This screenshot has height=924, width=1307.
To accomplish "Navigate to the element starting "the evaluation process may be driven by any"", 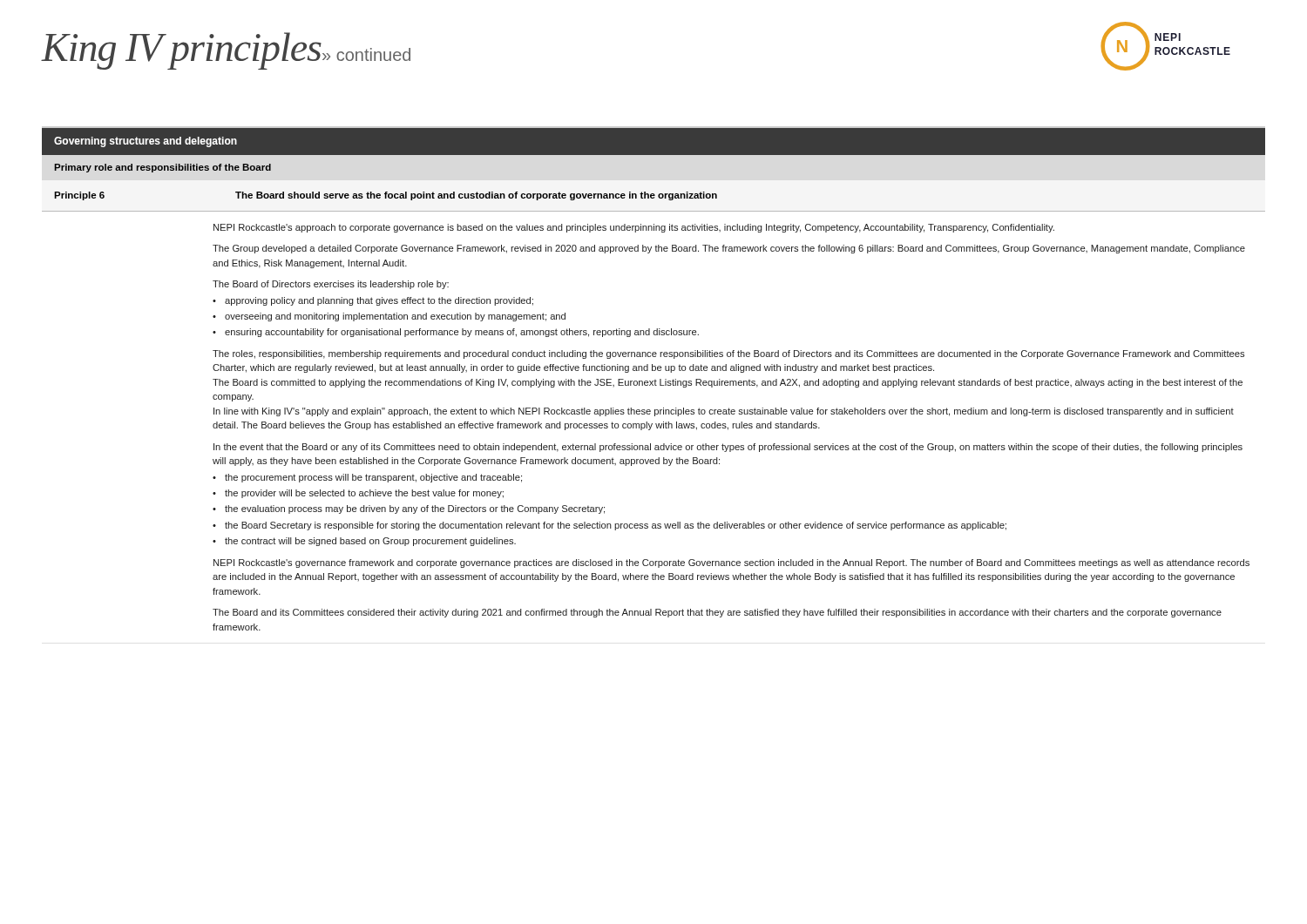I will (415, 509).
